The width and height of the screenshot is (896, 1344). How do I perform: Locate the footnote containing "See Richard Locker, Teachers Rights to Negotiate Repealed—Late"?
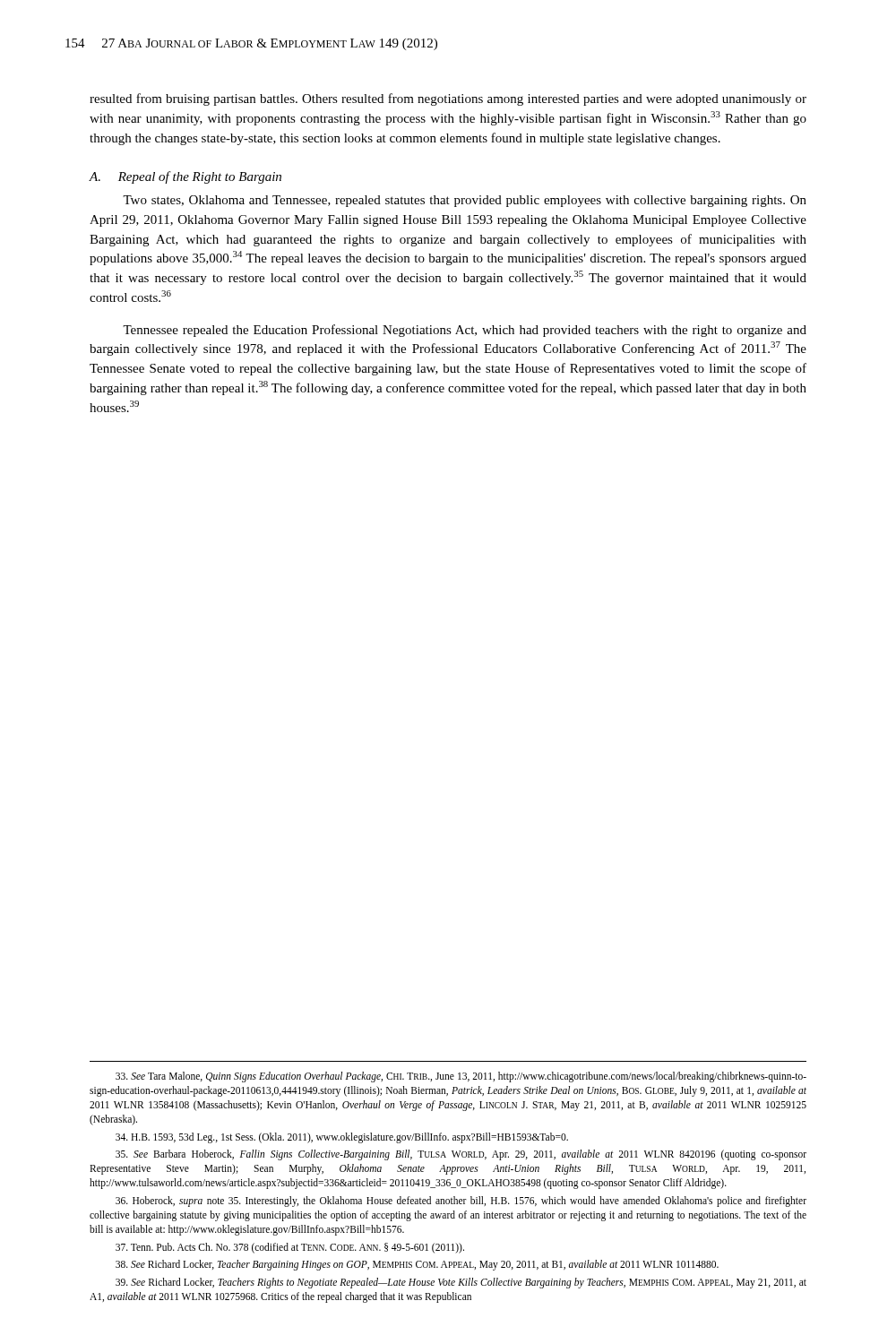(448, 1290)
